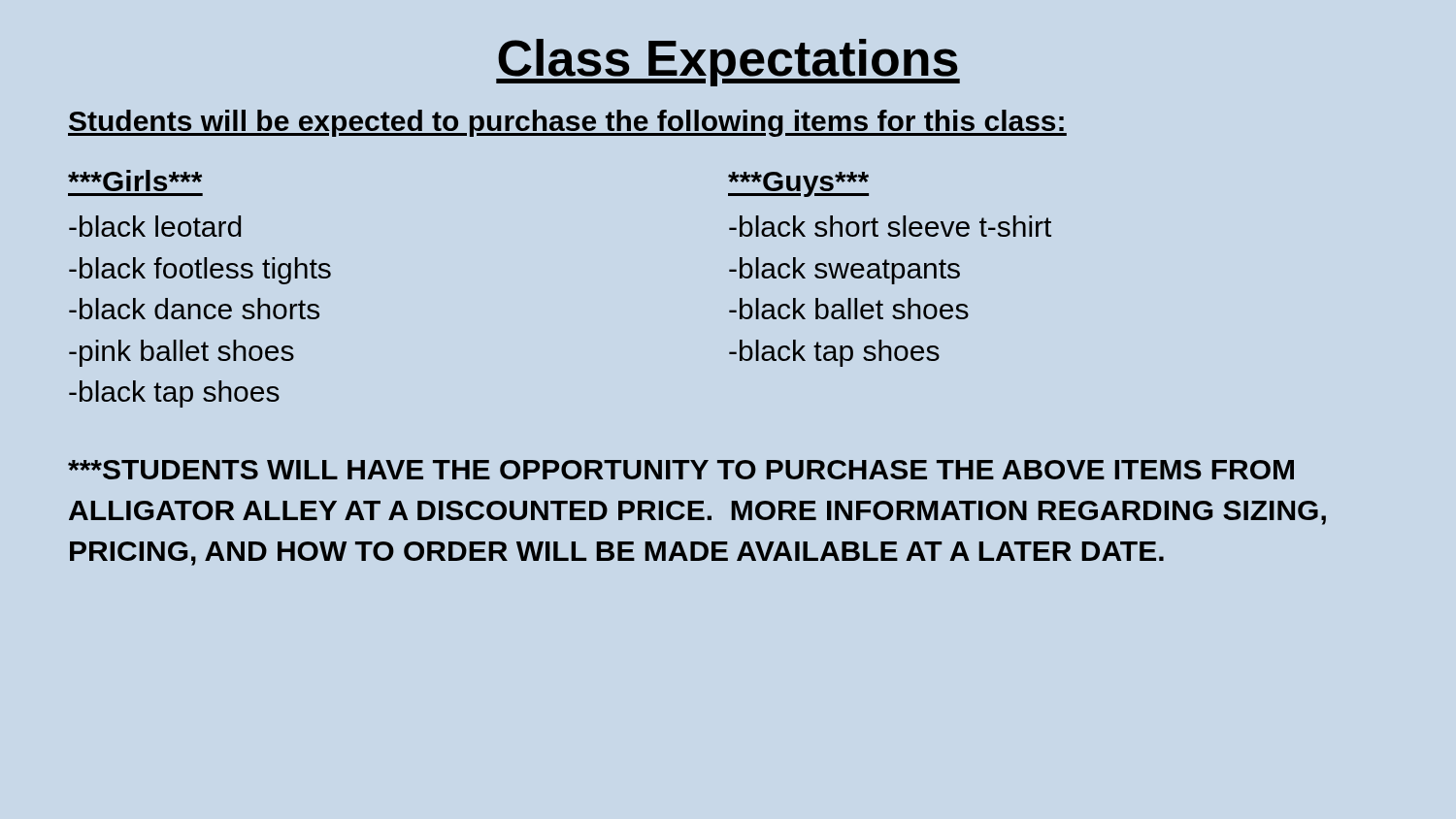This screenshot has width=1456, height=819.
Task: Where is the passage that starts "STUDENTS WILL HAVE THE OPPORTUNITY TO PURCHASE"?
Action: (x=698, y=509)
